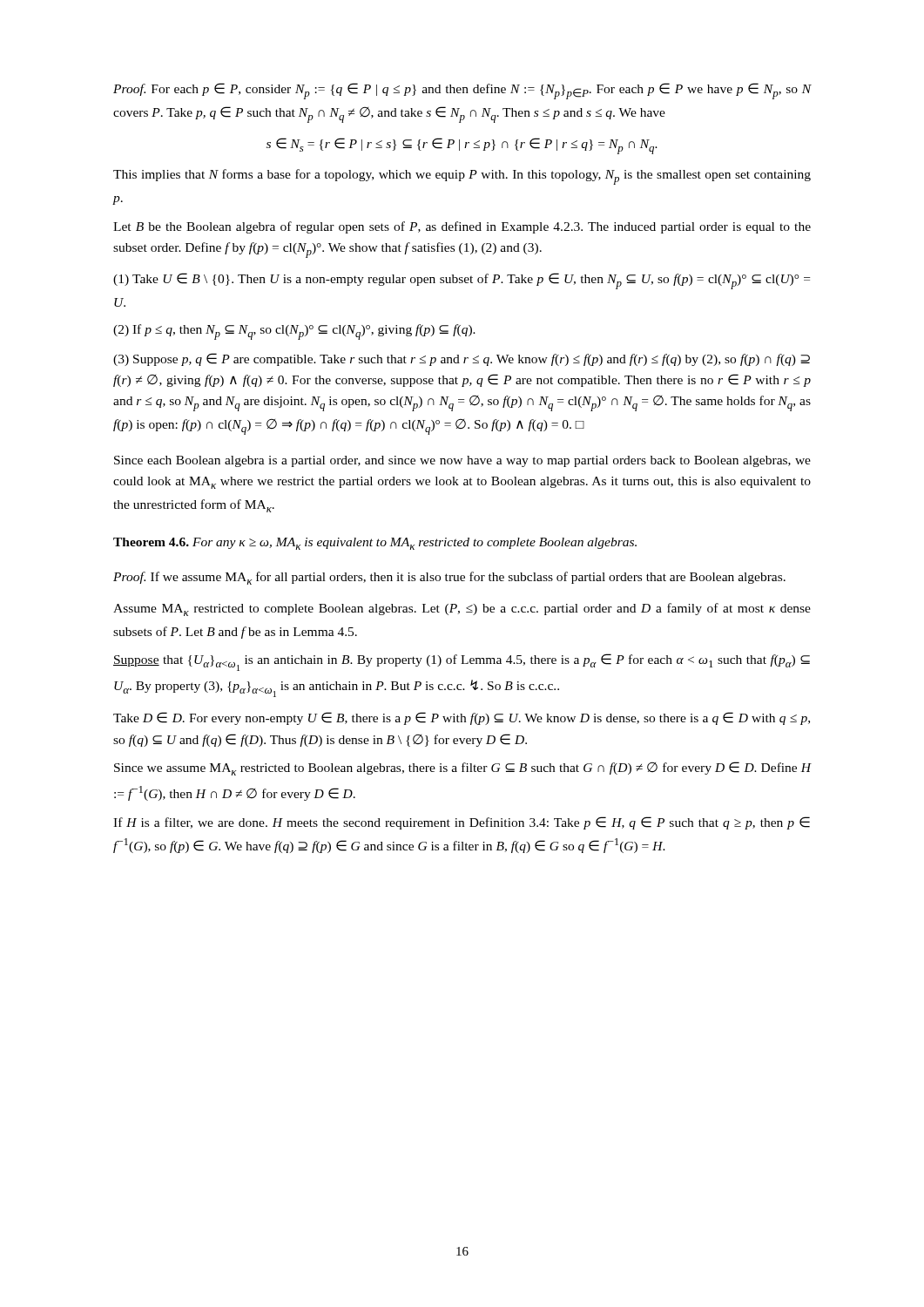The width and height of the screenshot is (924, 1307).
Task: Click on the block starting "Proof. If we assume"
Action: coord(462,578)
